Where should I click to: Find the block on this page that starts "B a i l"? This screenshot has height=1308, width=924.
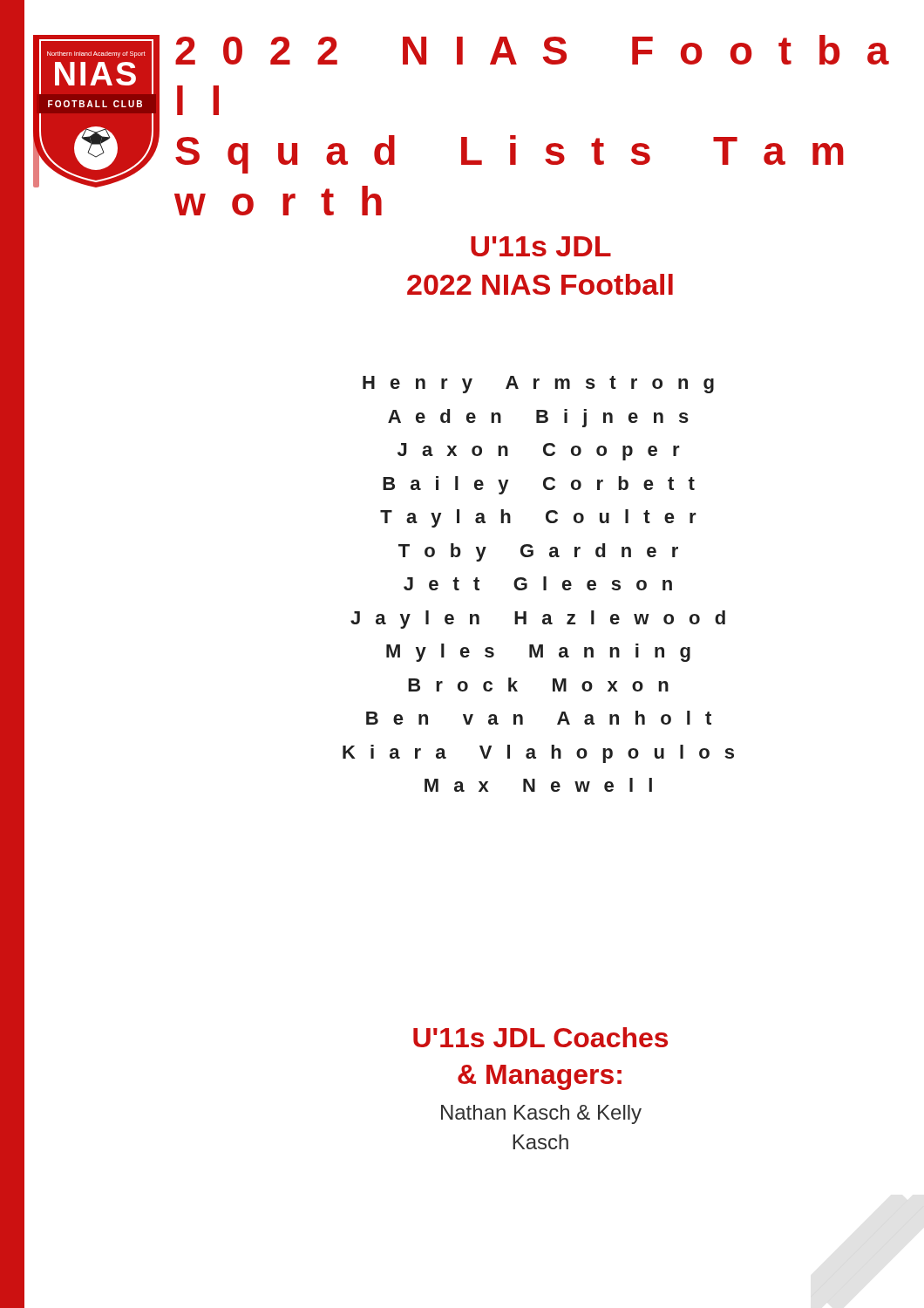540,483
